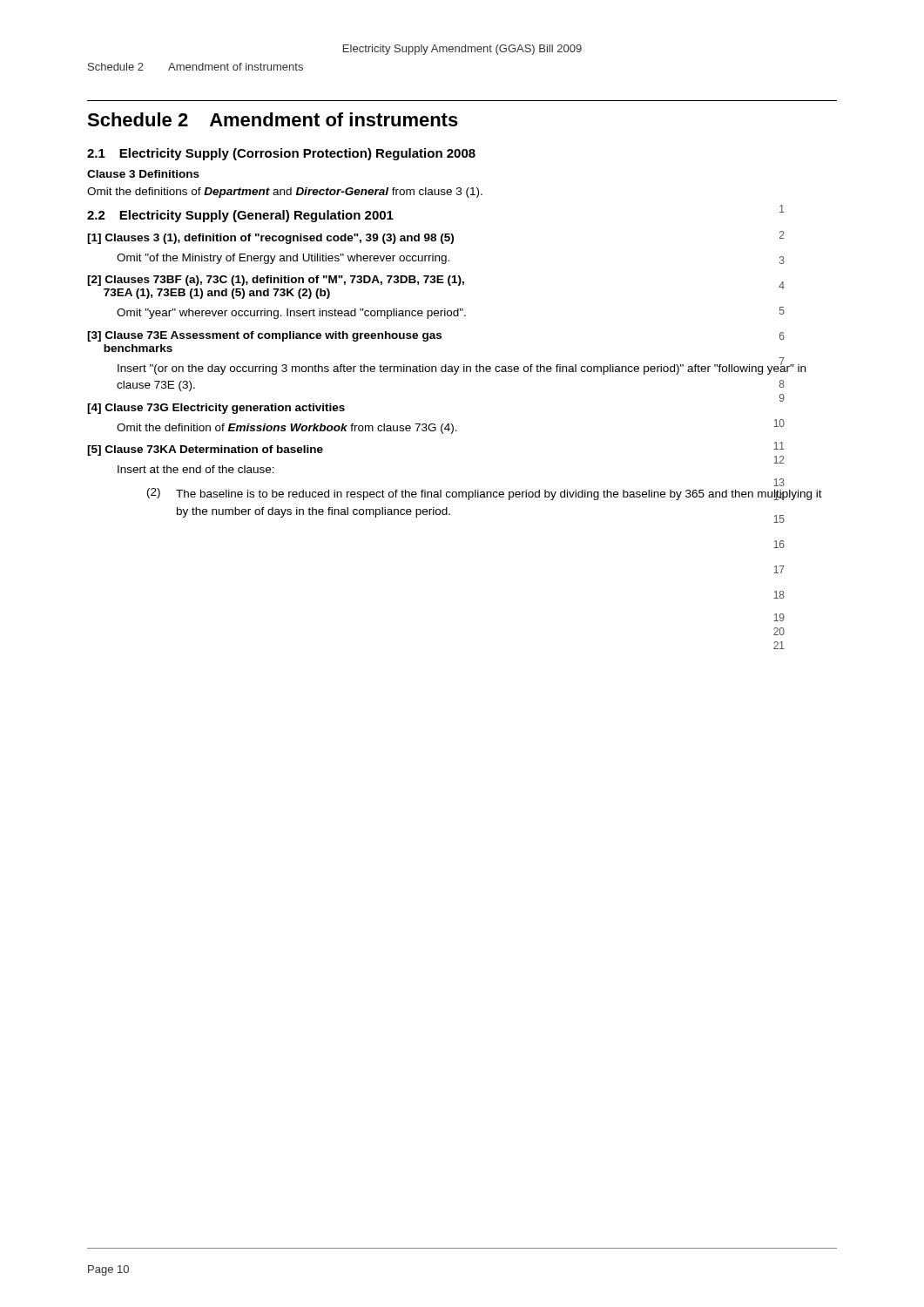
Task: Click on the section header containing "2.1Electricity Supply (Corrosion Protection) Regulation 2008"
Action: pyautogui.click(x=281, y=153)
